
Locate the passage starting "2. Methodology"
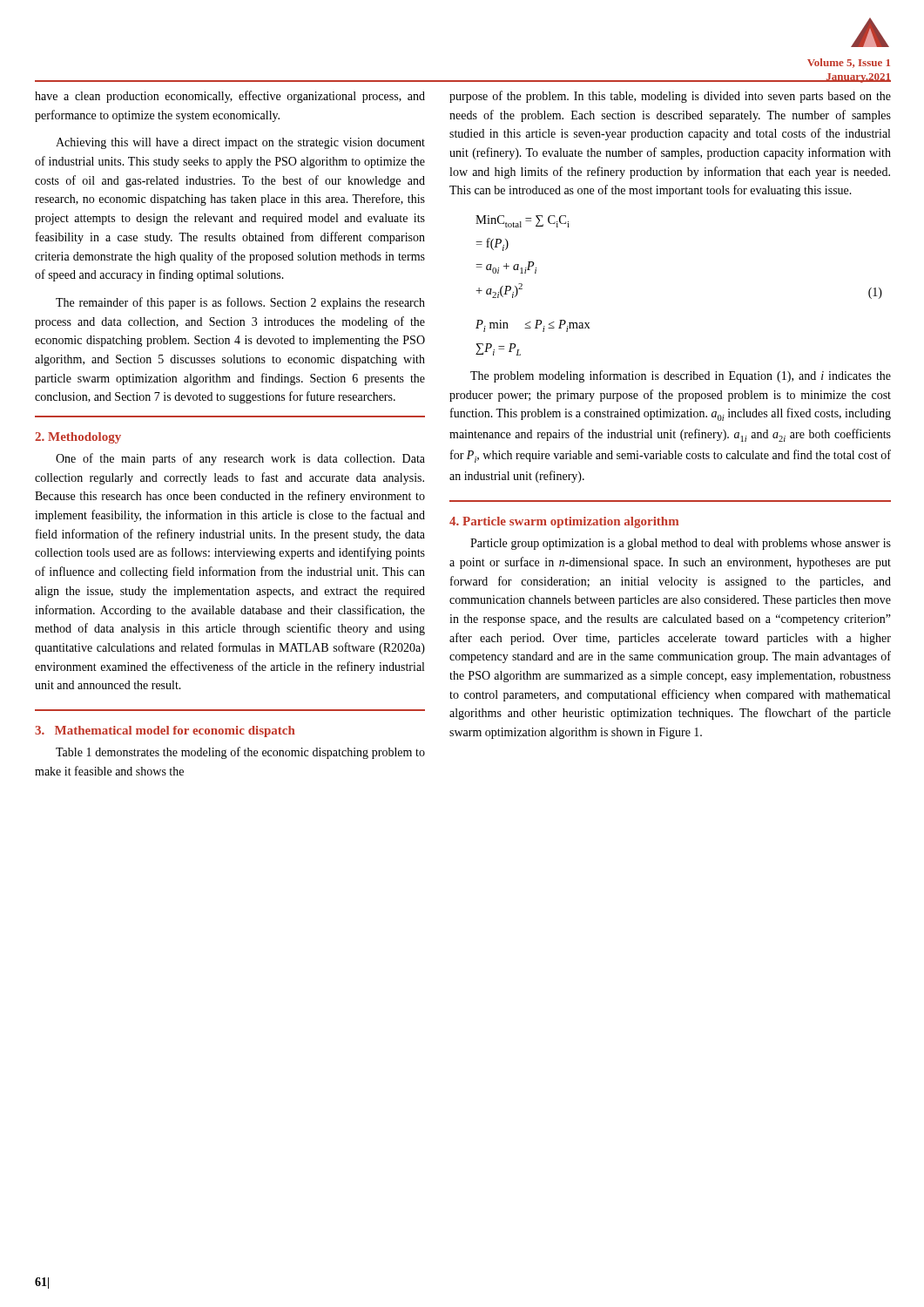click(78, 437)
